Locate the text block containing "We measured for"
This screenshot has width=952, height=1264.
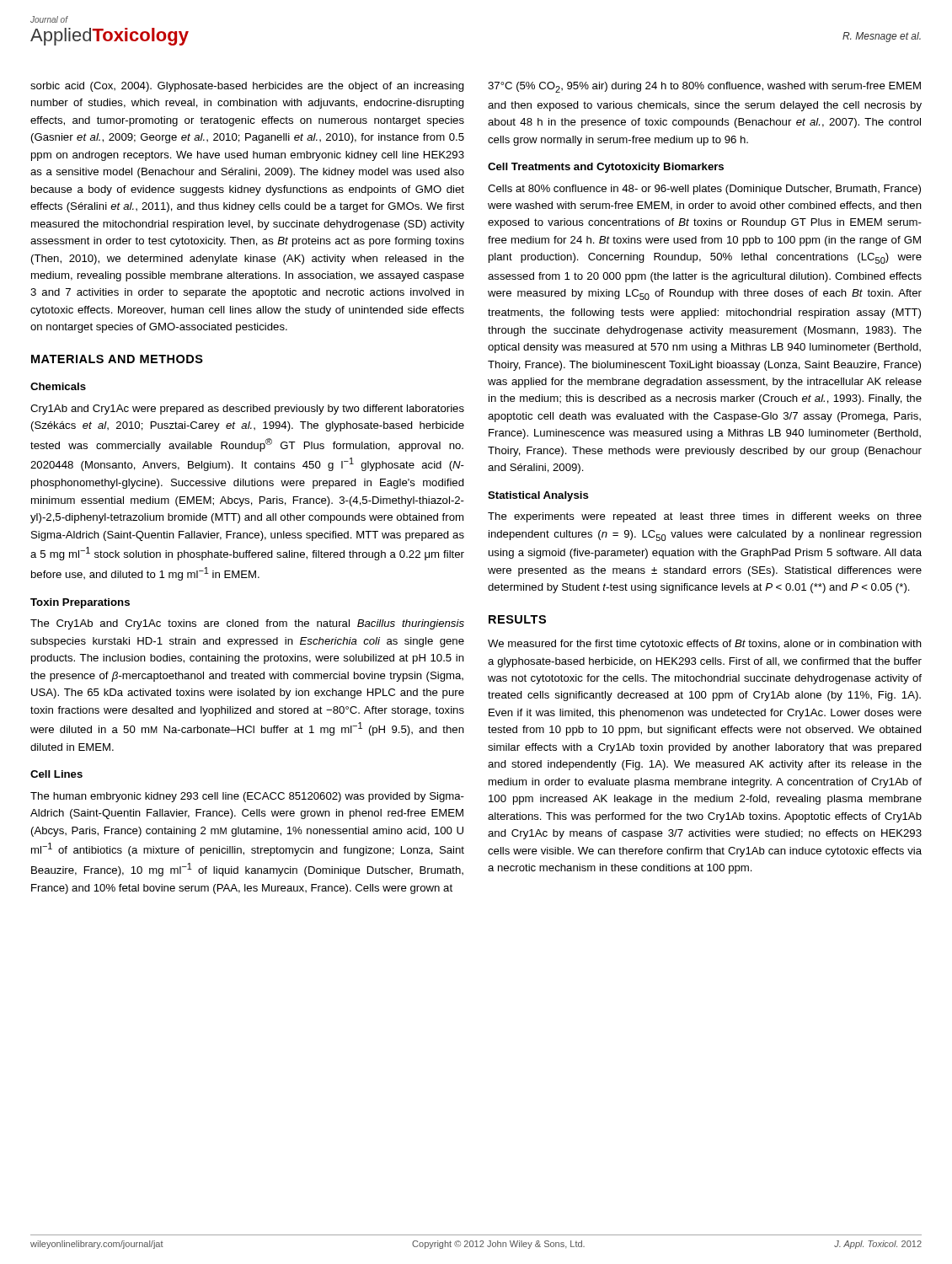click(705, 756)
